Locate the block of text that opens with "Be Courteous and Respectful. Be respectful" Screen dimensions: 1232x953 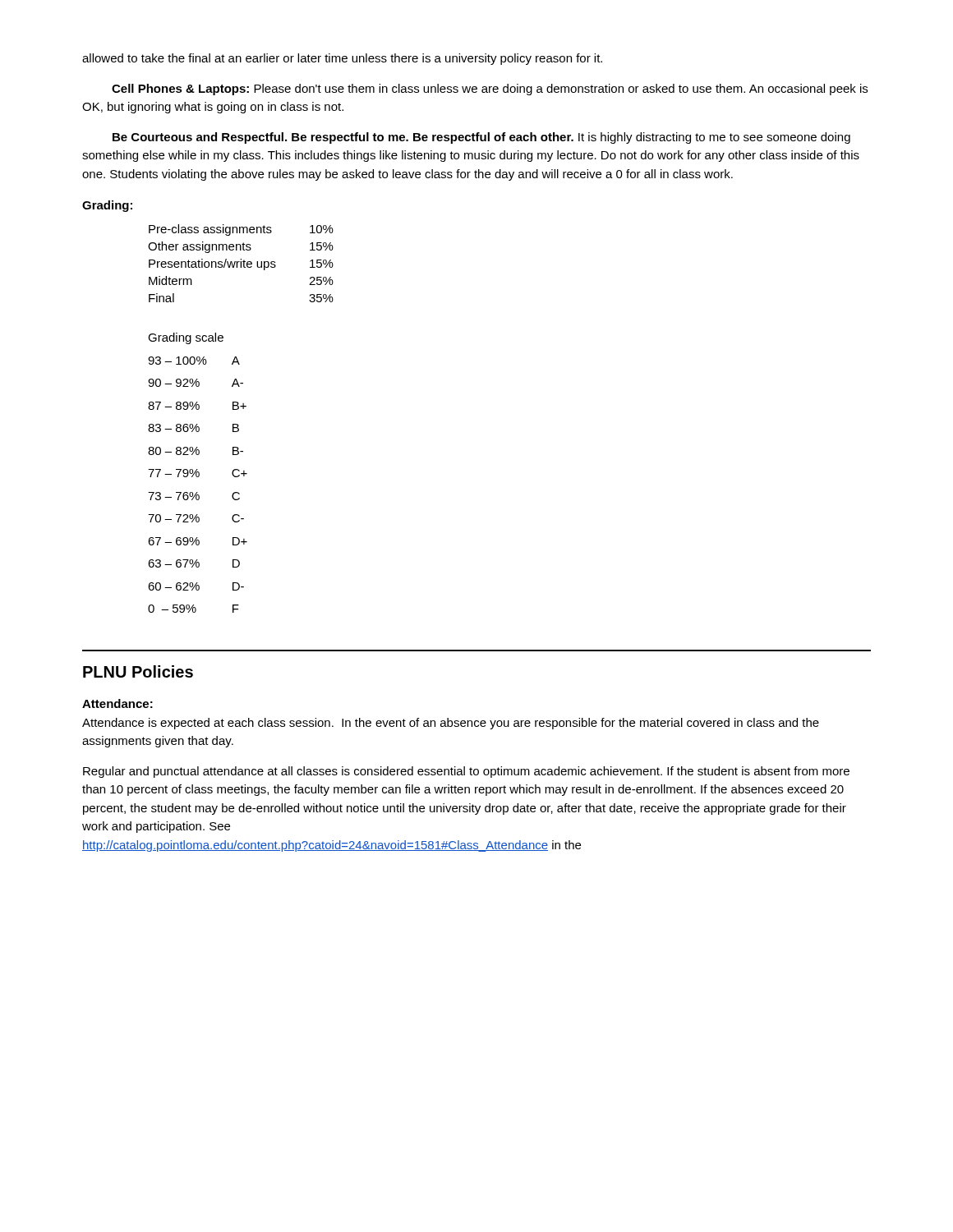(471, 155)
